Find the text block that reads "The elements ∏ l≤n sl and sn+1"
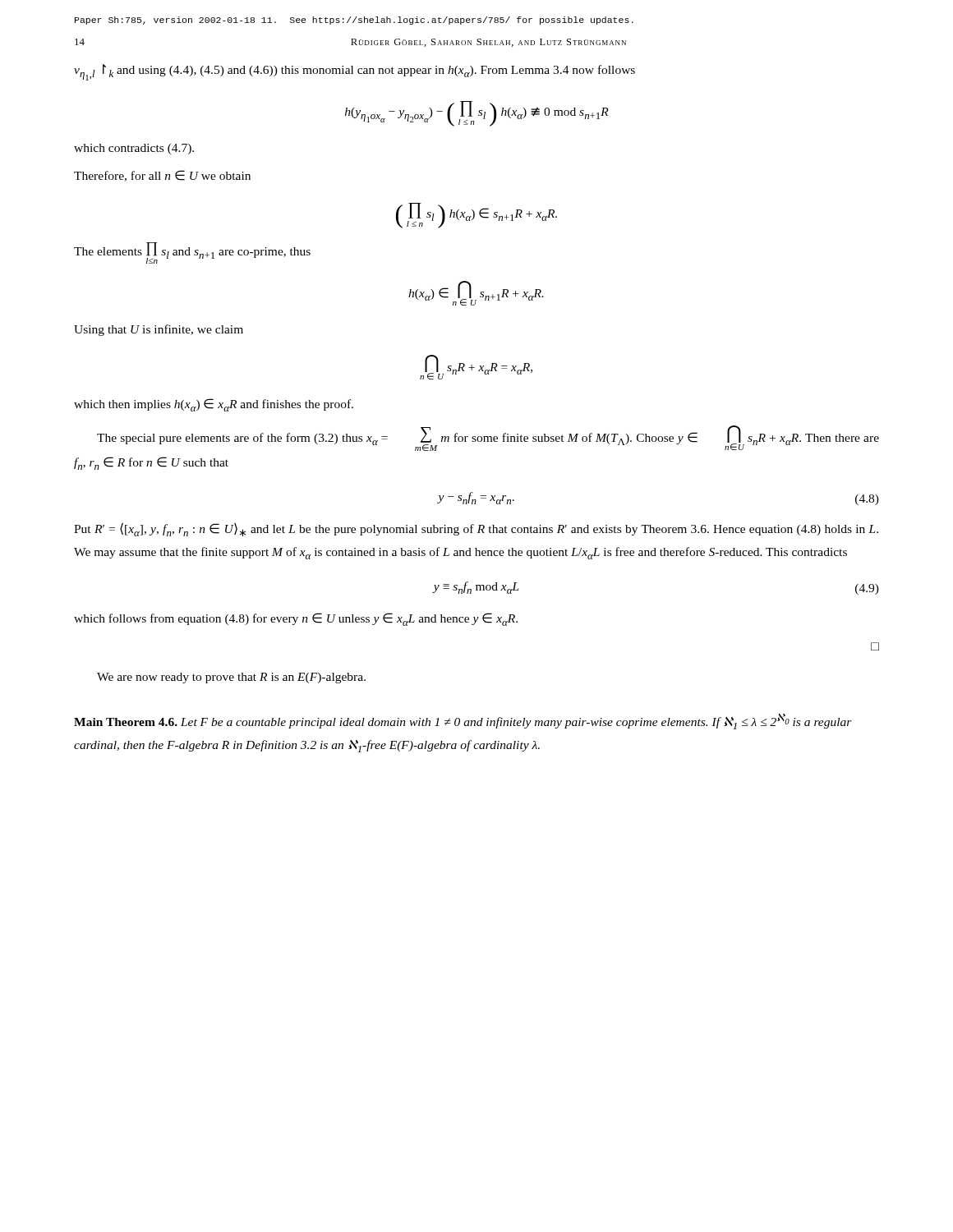953x1232 pixels. click(x=192, y=253)
